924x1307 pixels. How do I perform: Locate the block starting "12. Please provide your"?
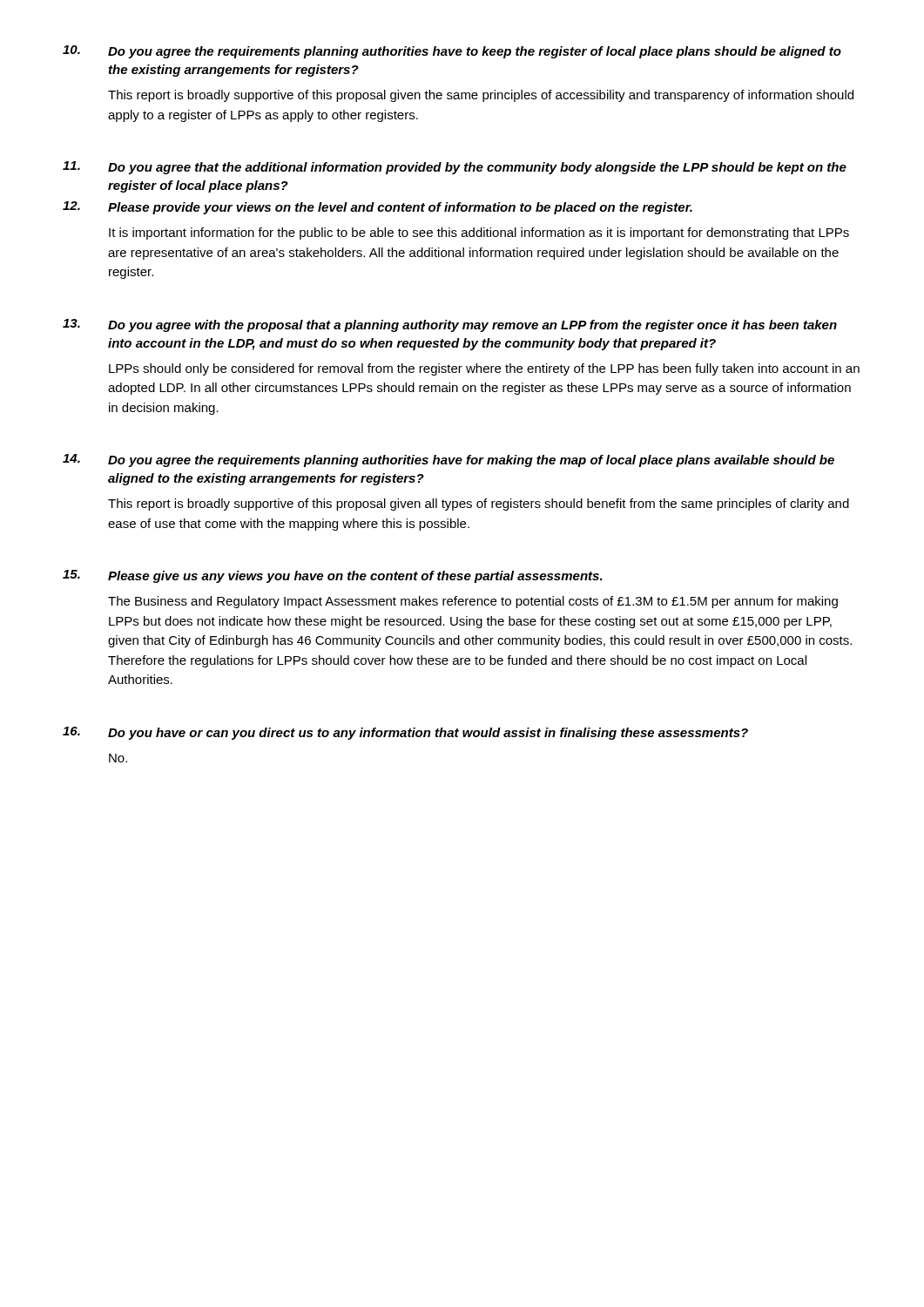(x=378, y=207)
